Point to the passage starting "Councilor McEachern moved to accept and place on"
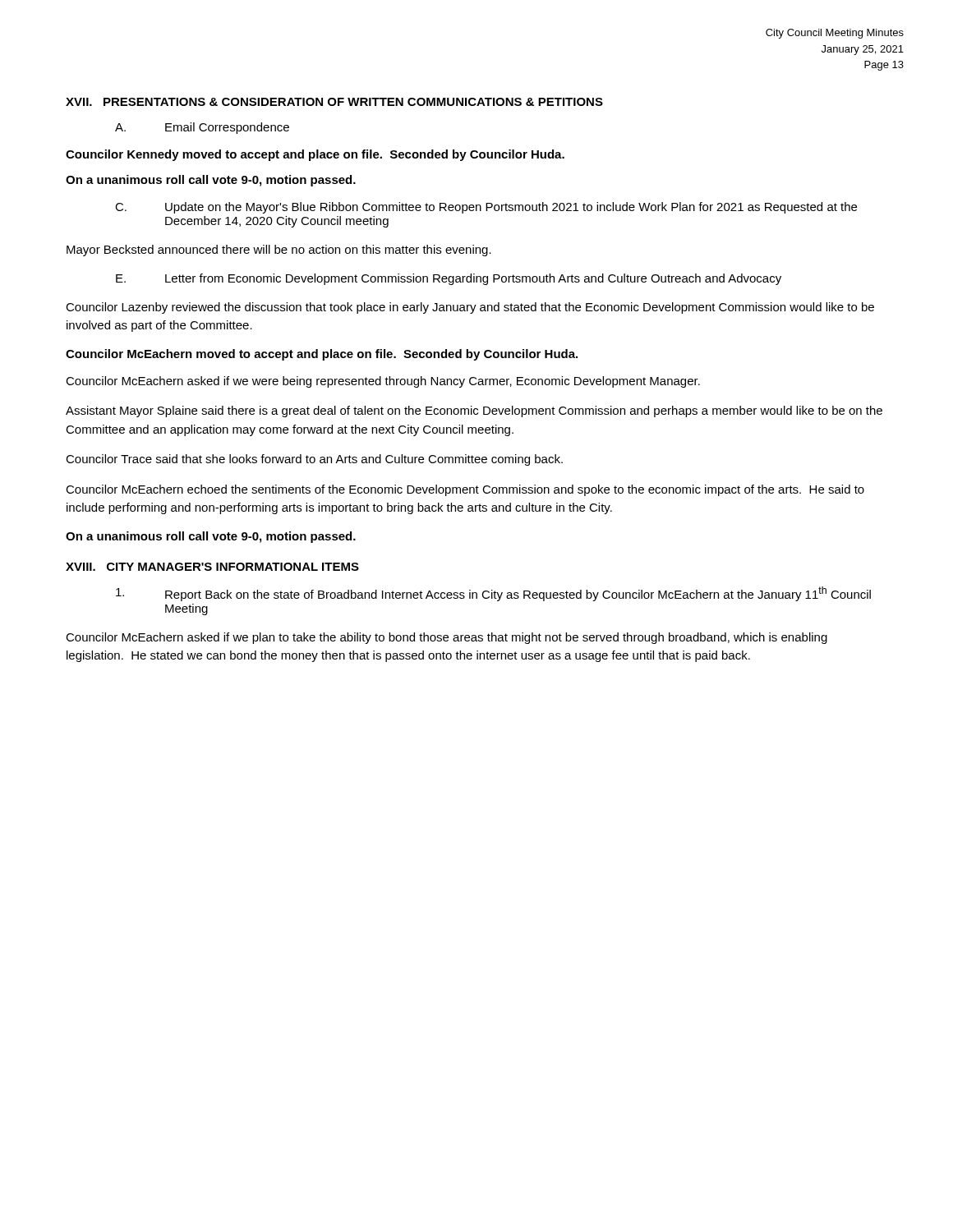Image resolution: width=953 pixels, height=1232 pixels. coord(322,353)
